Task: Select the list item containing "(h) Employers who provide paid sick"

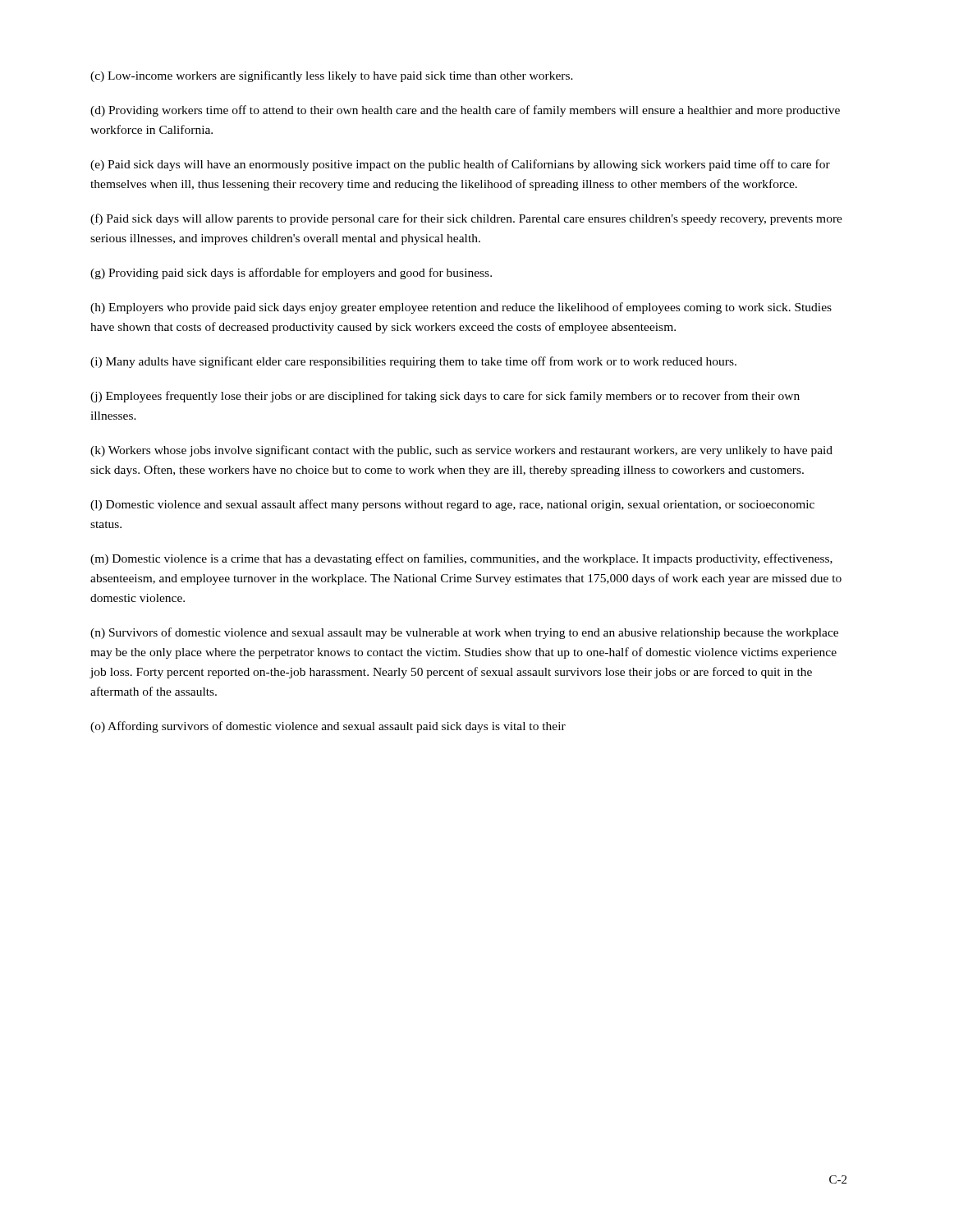Action: point(461,317)
